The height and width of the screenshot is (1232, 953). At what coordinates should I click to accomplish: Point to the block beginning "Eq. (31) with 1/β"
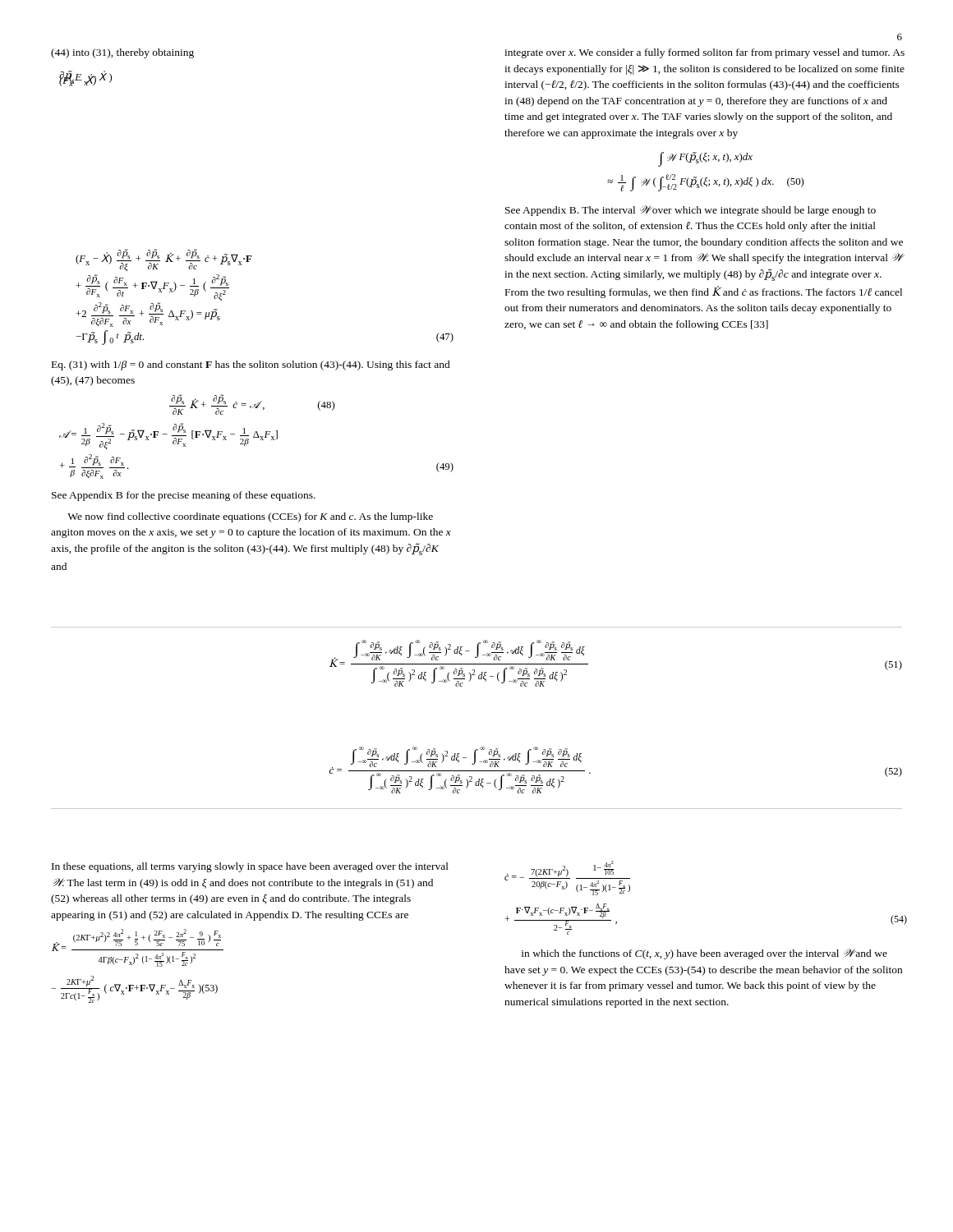pyautogui.click(x=250, y=372)
